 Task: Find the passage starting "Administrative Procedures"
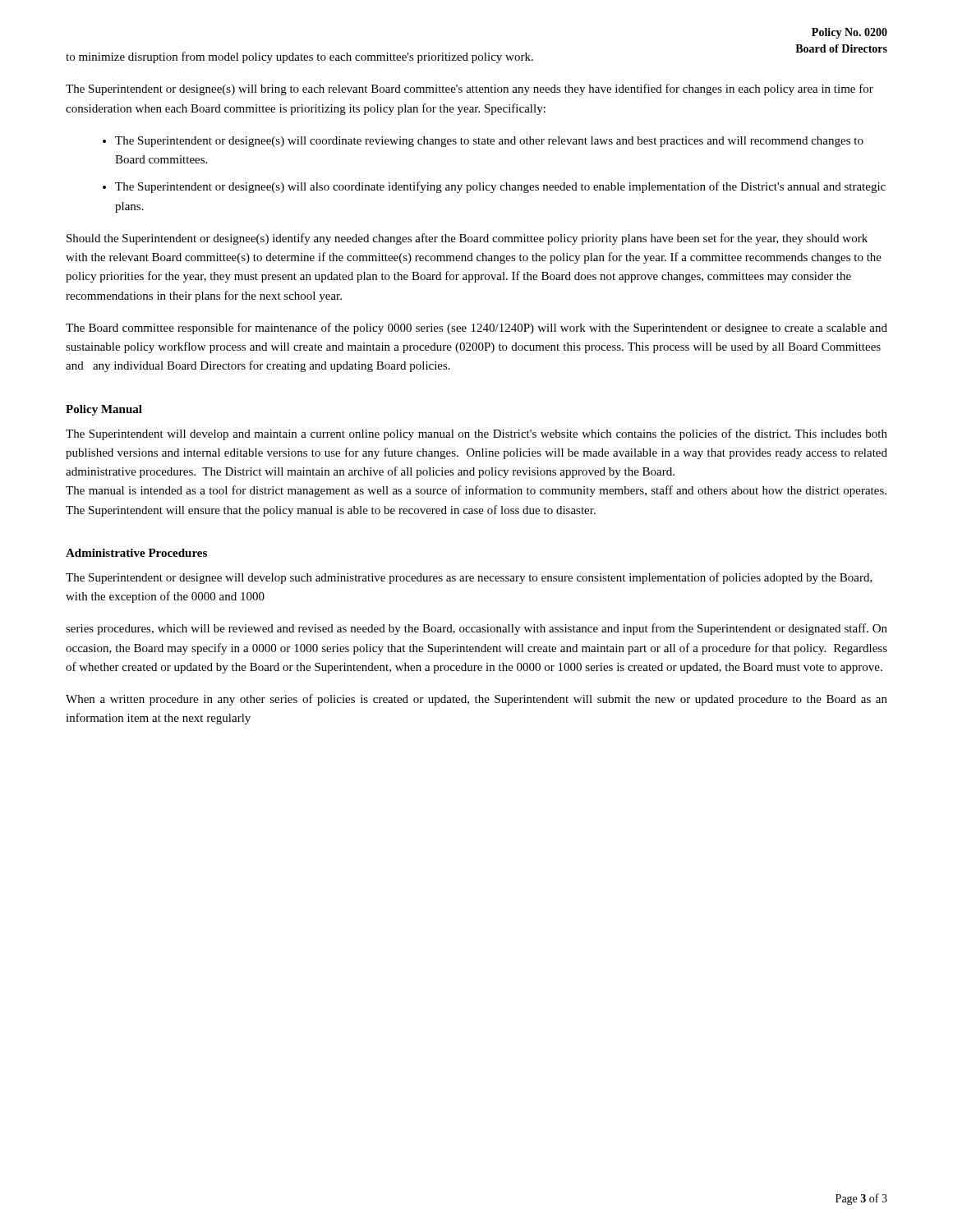point(137,553)
